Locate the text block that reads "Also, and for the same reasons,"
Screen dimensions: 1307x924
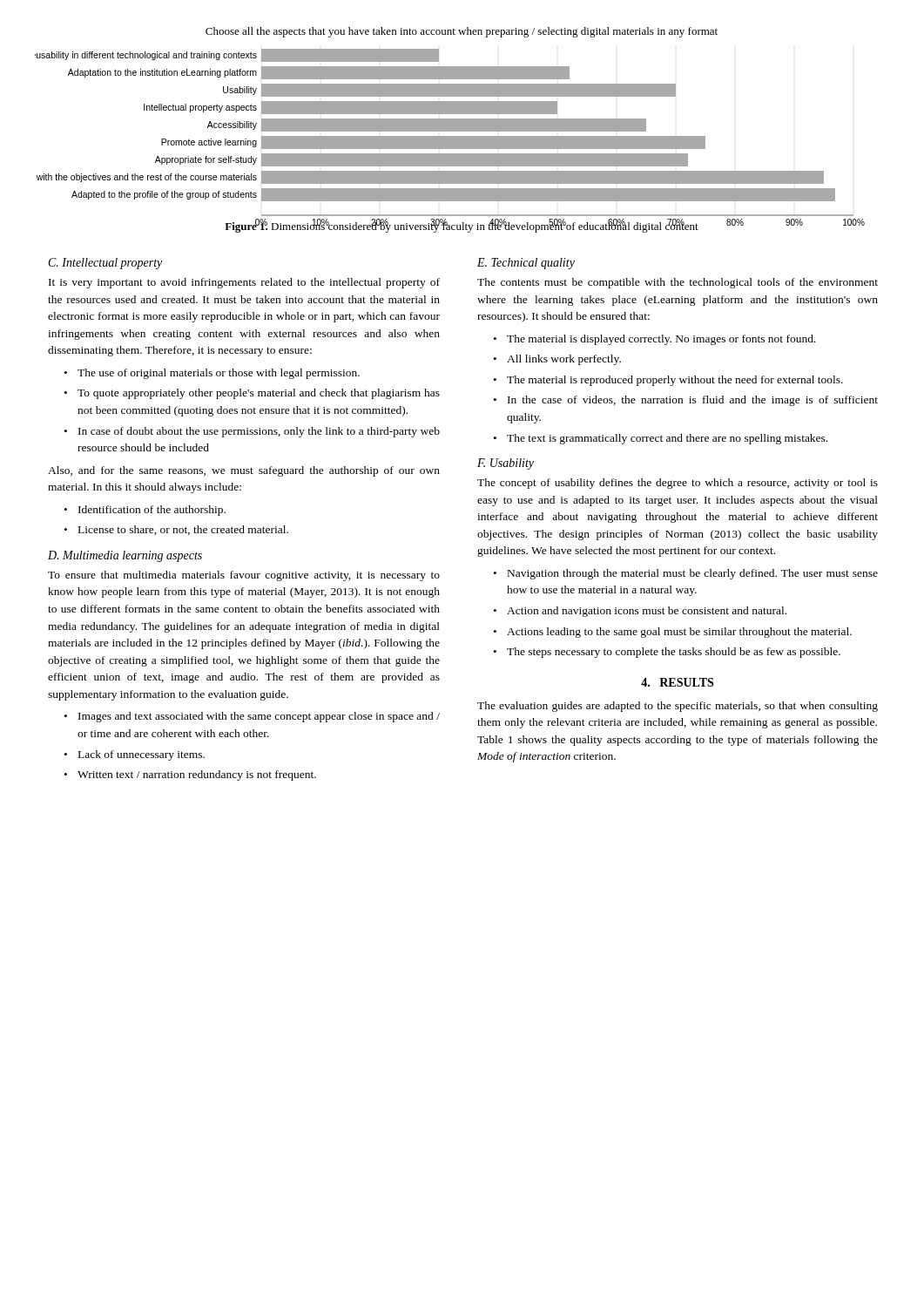pyautogui.click(x=244, y=478)
